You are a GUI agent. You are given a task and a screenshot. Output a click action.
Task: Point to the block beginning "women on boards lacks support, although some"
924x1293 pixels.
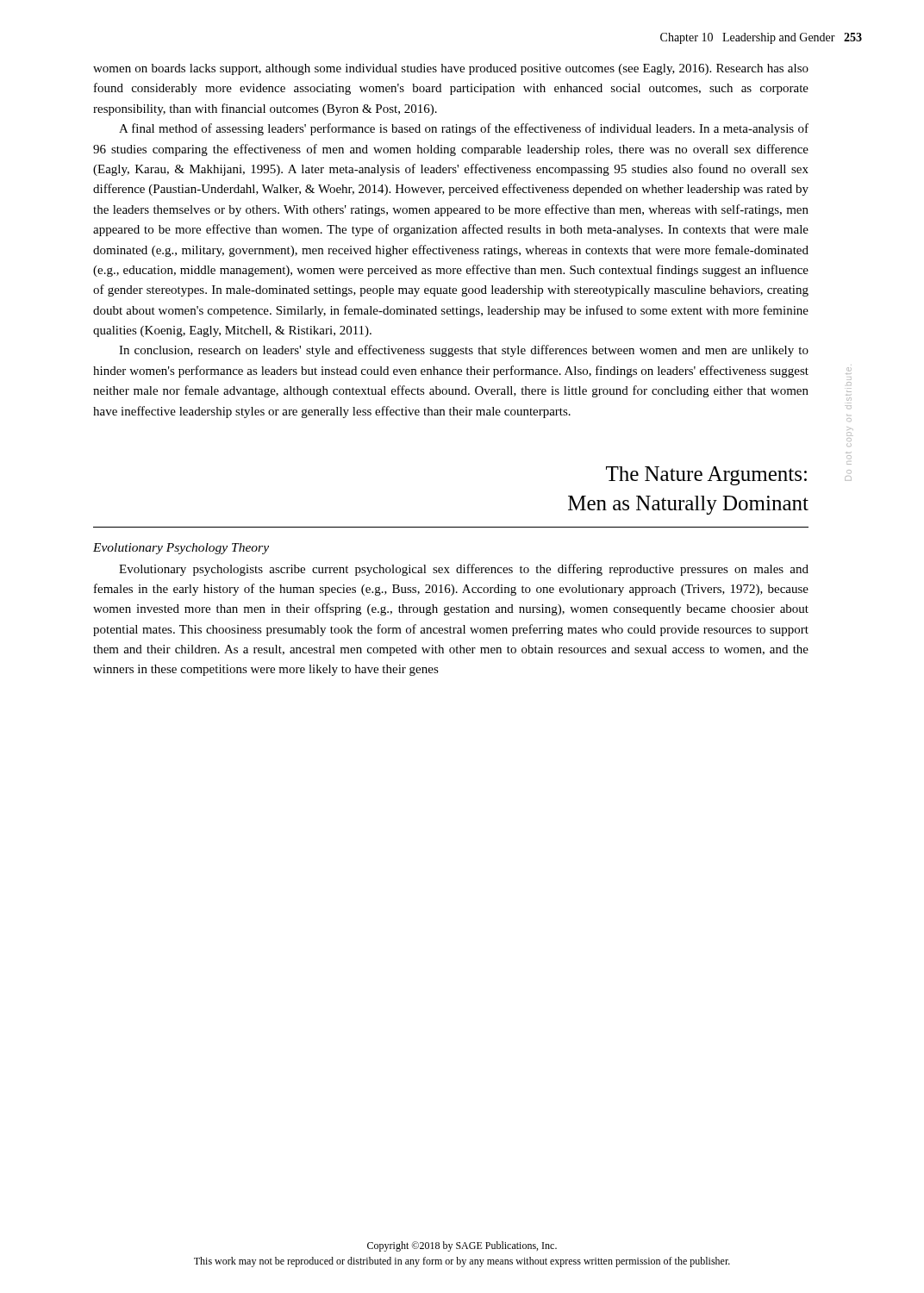tap(451, 240)
